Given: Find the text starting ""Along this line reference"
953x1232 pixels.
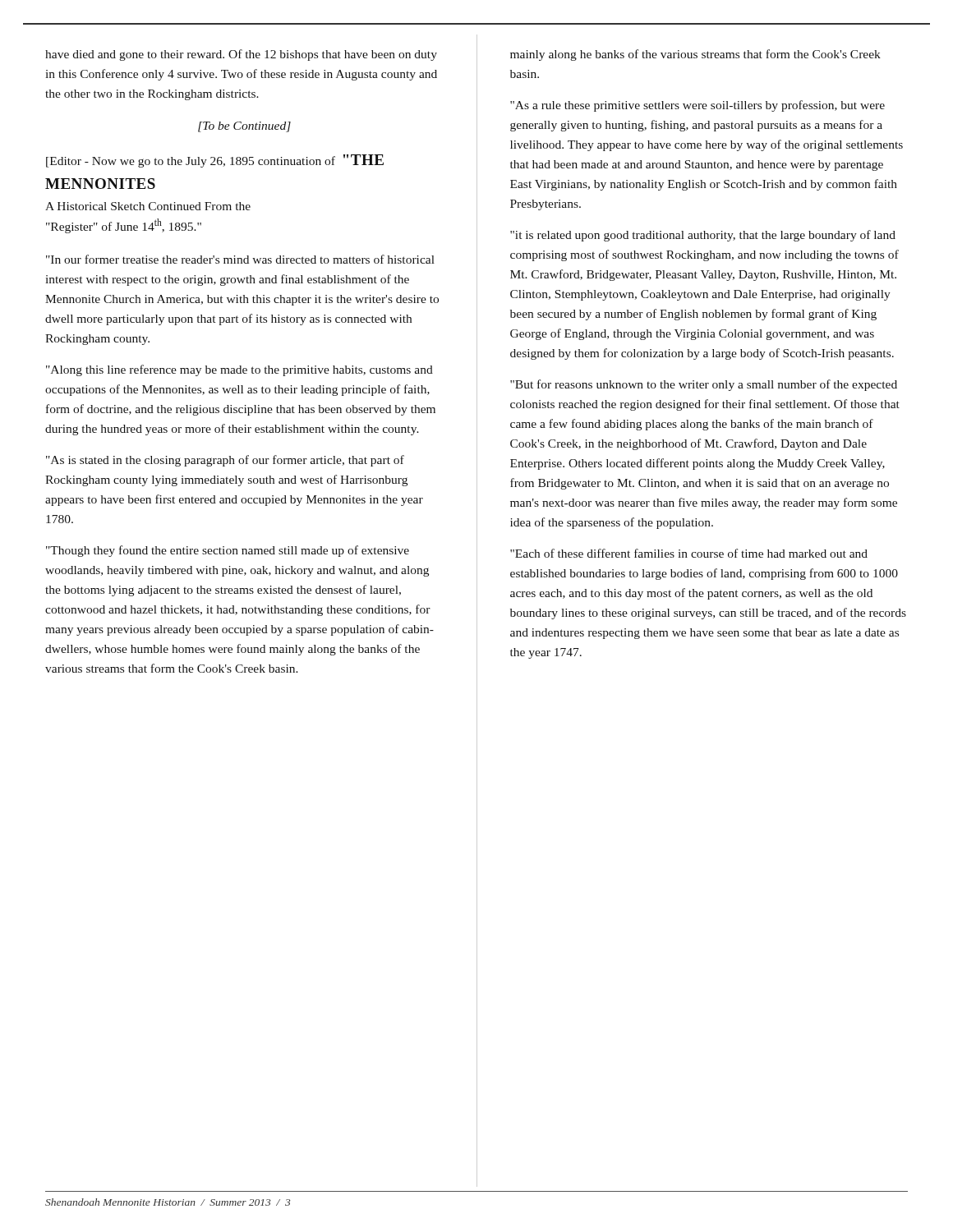Looking at the screenshot, I should (244, 399).
